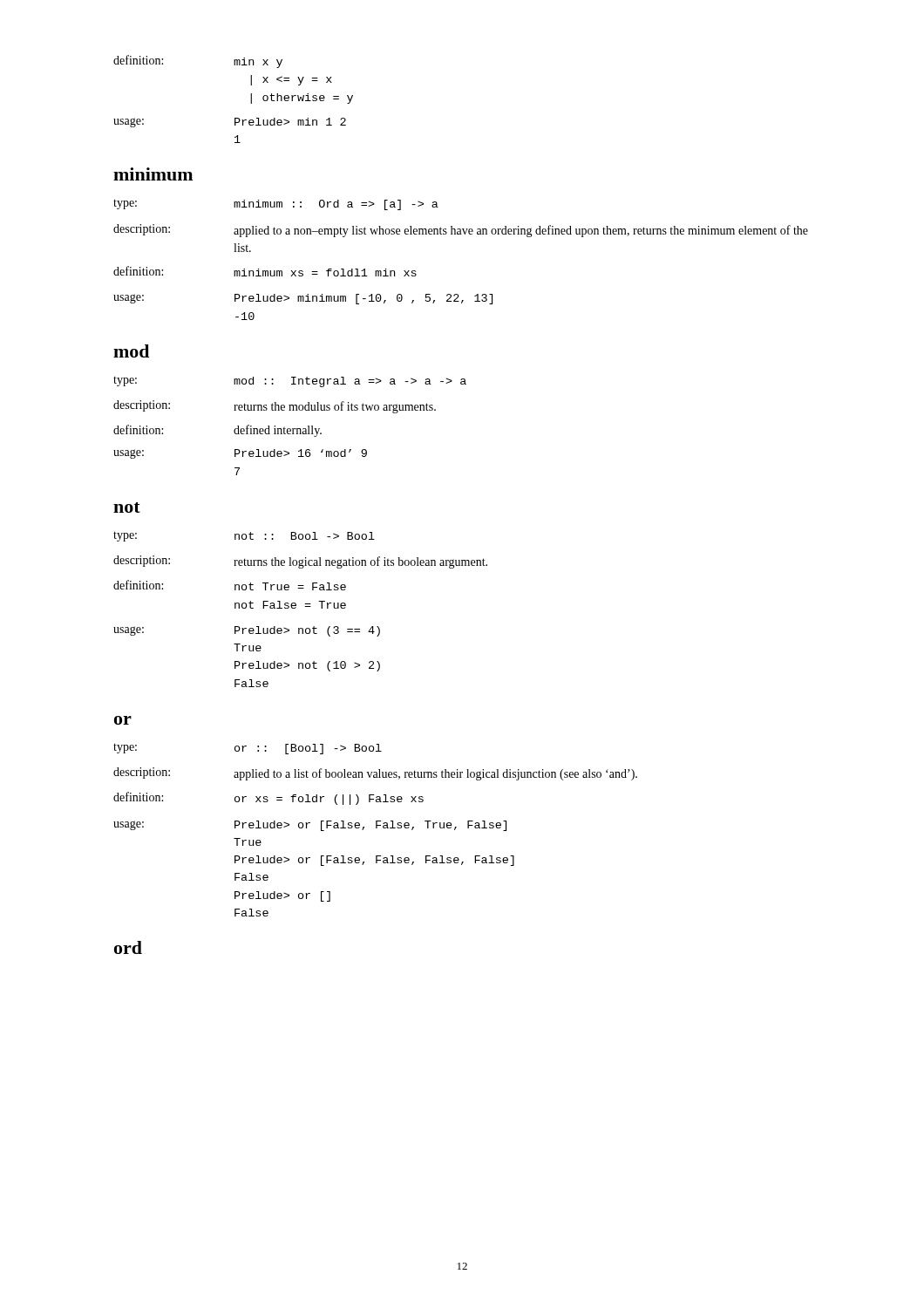This screenshot has height=1308, width=924.
Task: Point to the block starting "definition: defined internally."
Action: [140, 430]
